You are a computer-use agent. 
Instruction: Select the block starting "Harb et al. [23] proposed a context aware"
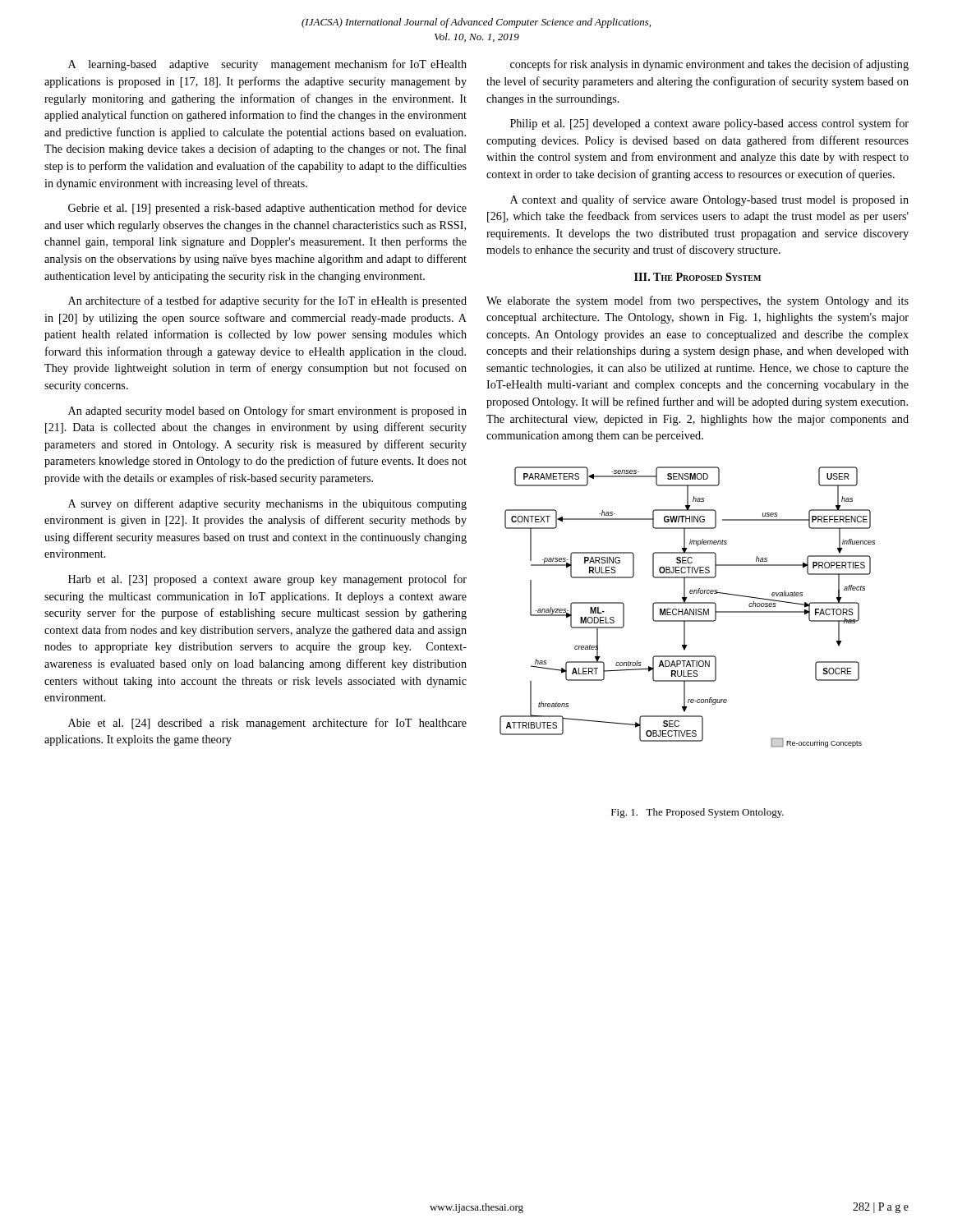tap(256, 638)
